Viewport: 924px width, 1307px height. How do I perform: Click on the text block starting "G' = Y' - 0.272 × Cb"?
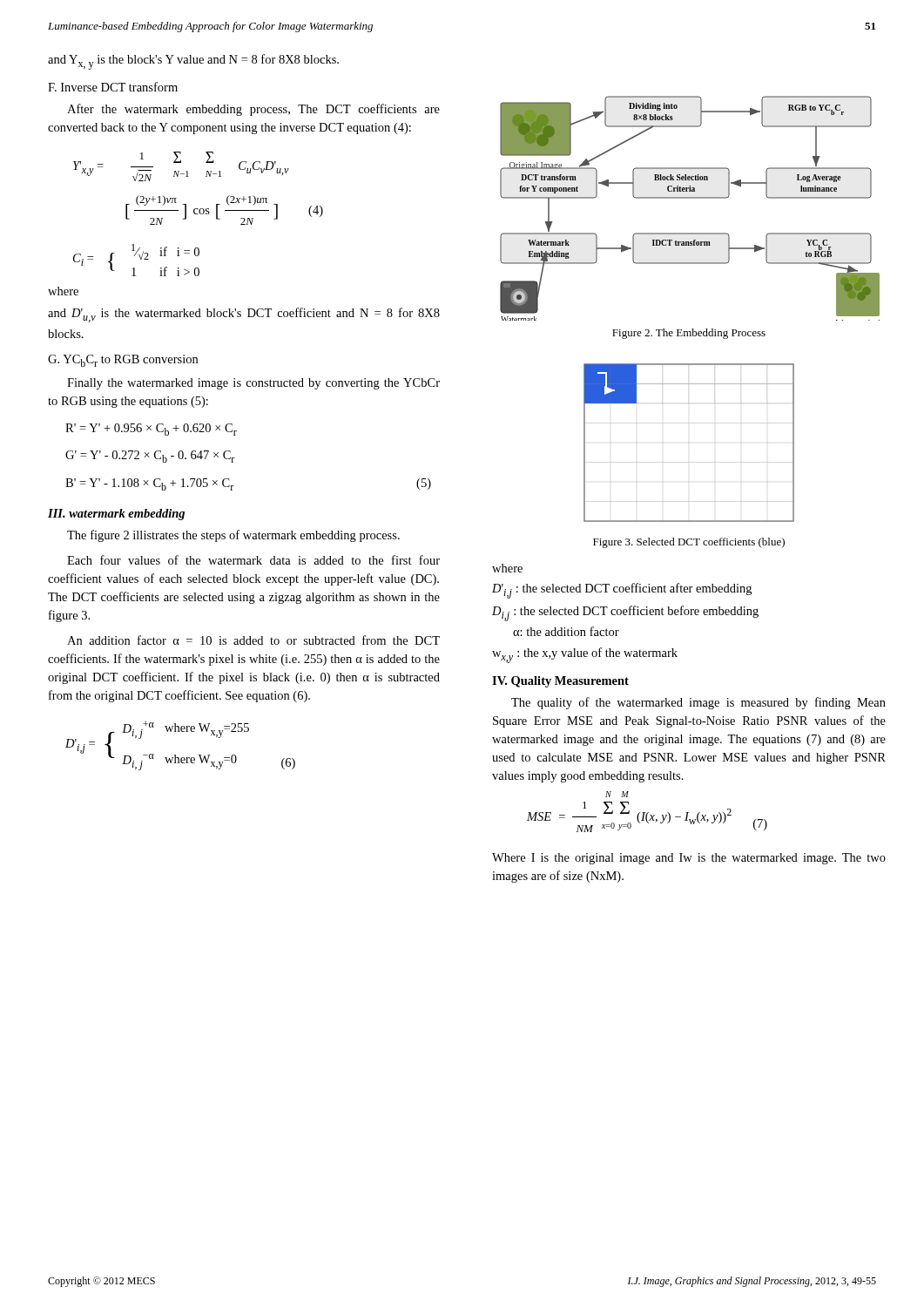pyautogui.click(x=150, y=457)
